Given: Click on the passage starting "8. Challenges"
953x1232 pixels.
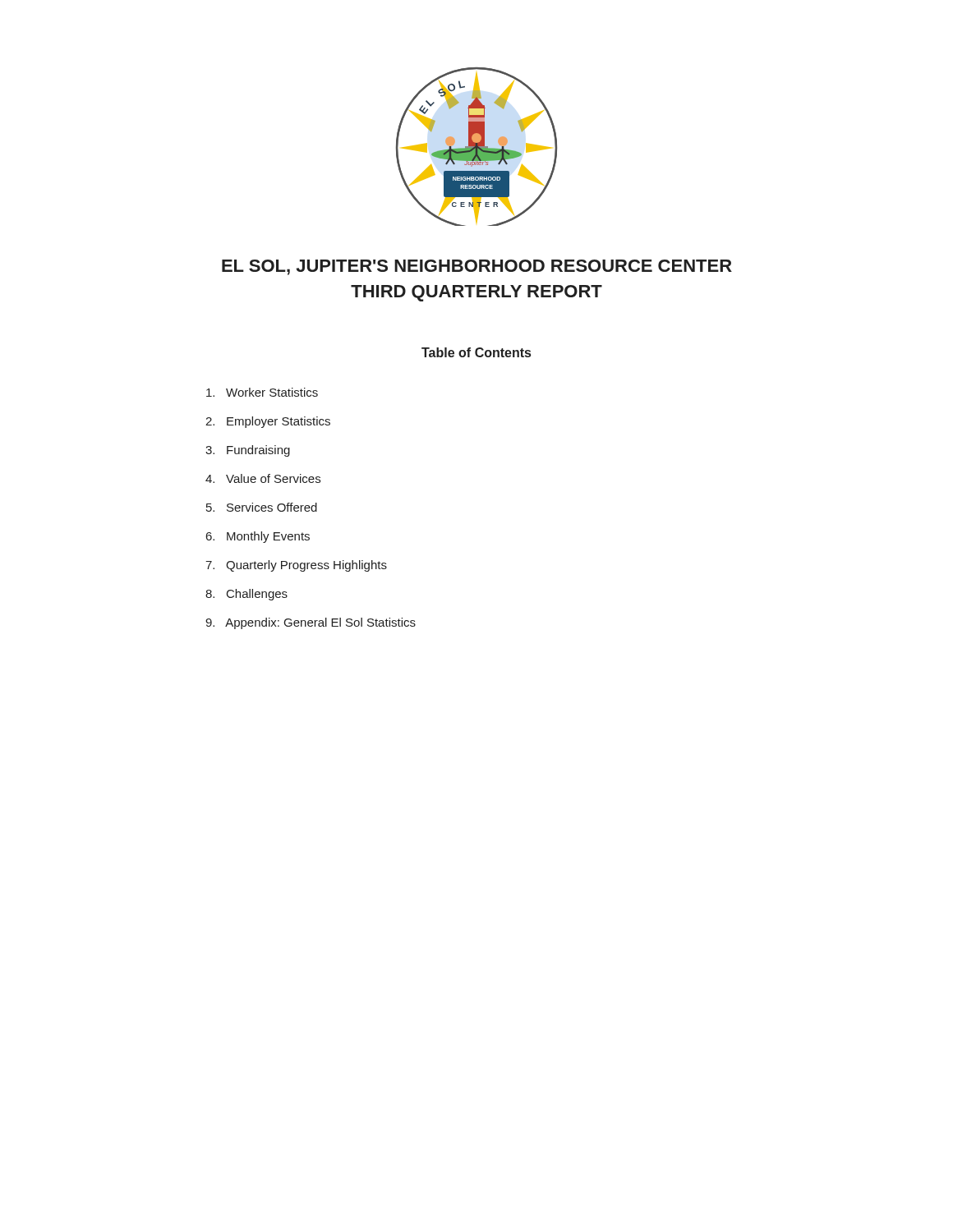Looking at the screenshot, I should tap(246, 593).
